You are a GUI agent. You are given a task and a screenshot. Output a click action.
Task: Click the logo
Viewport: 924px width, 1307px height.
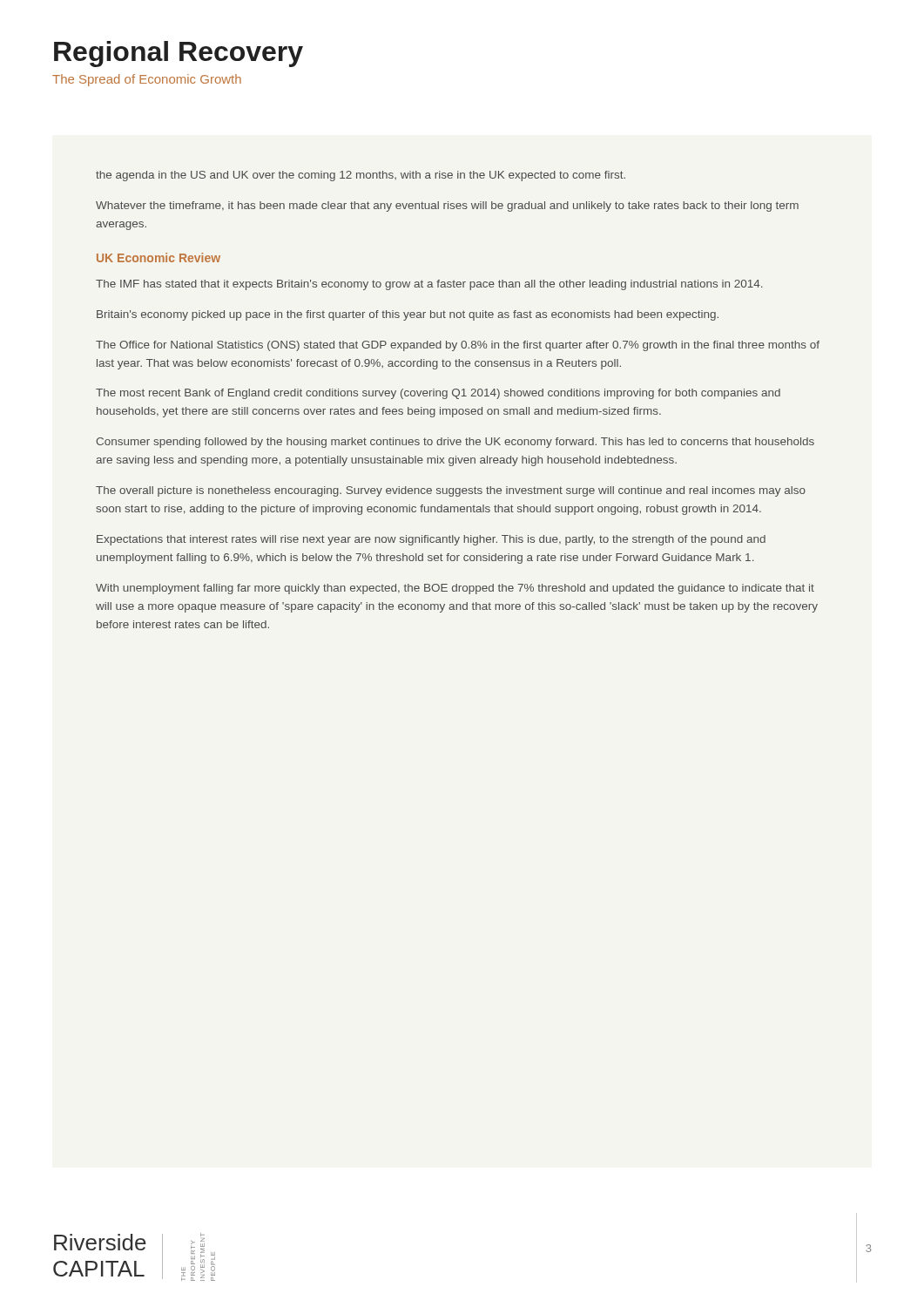coord(135,1257)
